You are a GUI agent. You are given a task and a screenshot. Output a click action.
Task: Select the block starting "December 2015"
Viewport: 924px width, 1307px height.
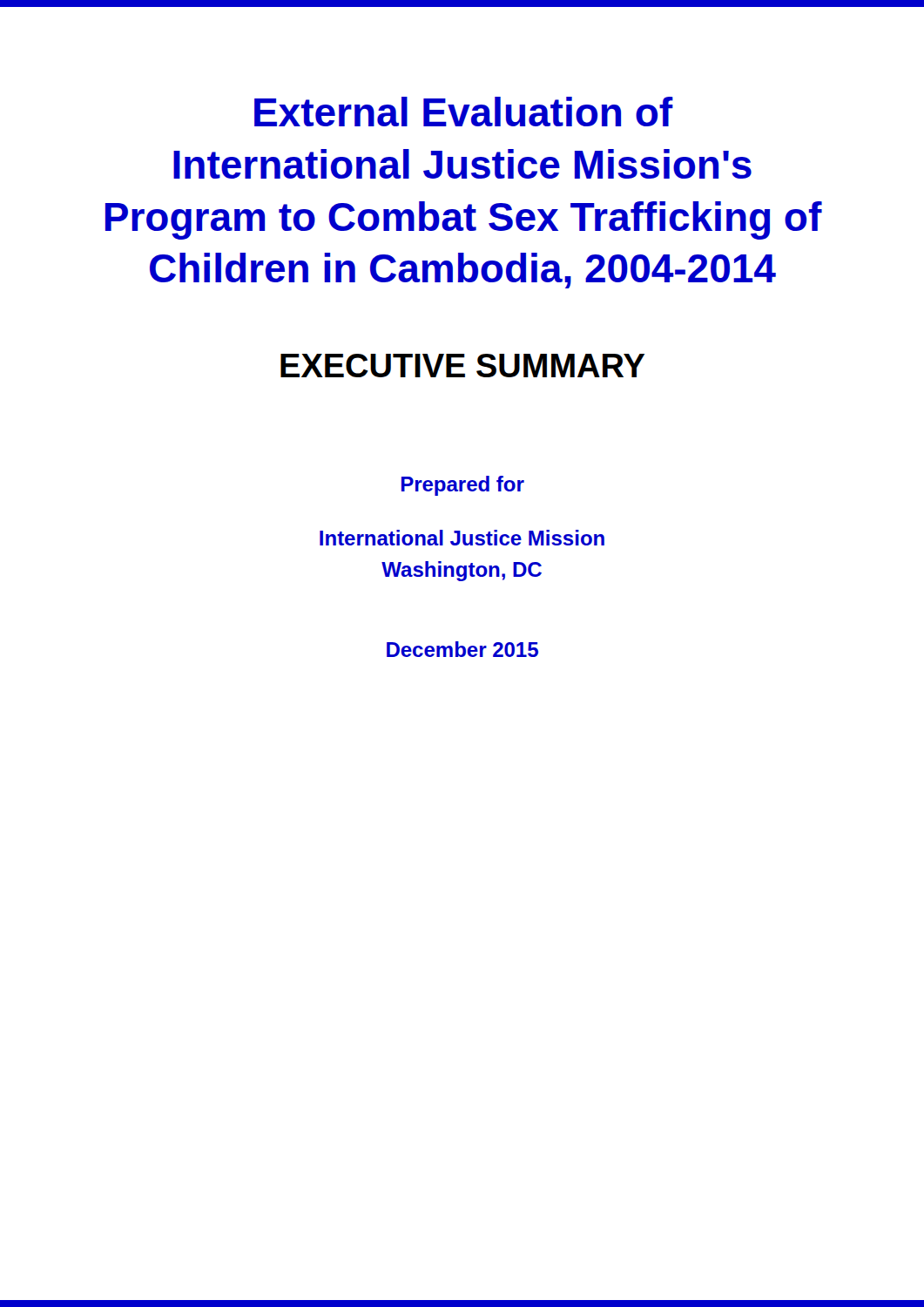tap(462, 650)
